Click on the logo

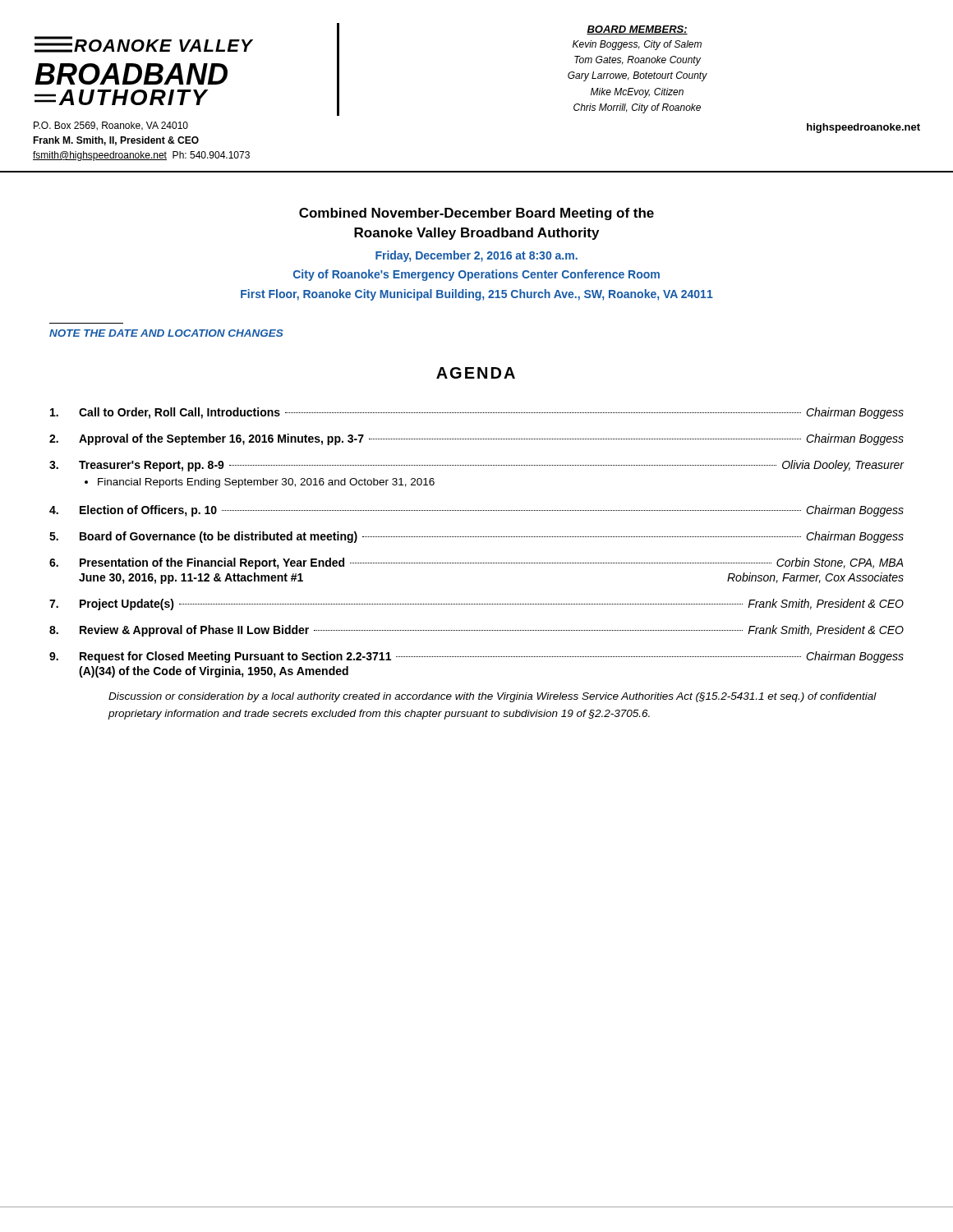click(x=164, y=93)
